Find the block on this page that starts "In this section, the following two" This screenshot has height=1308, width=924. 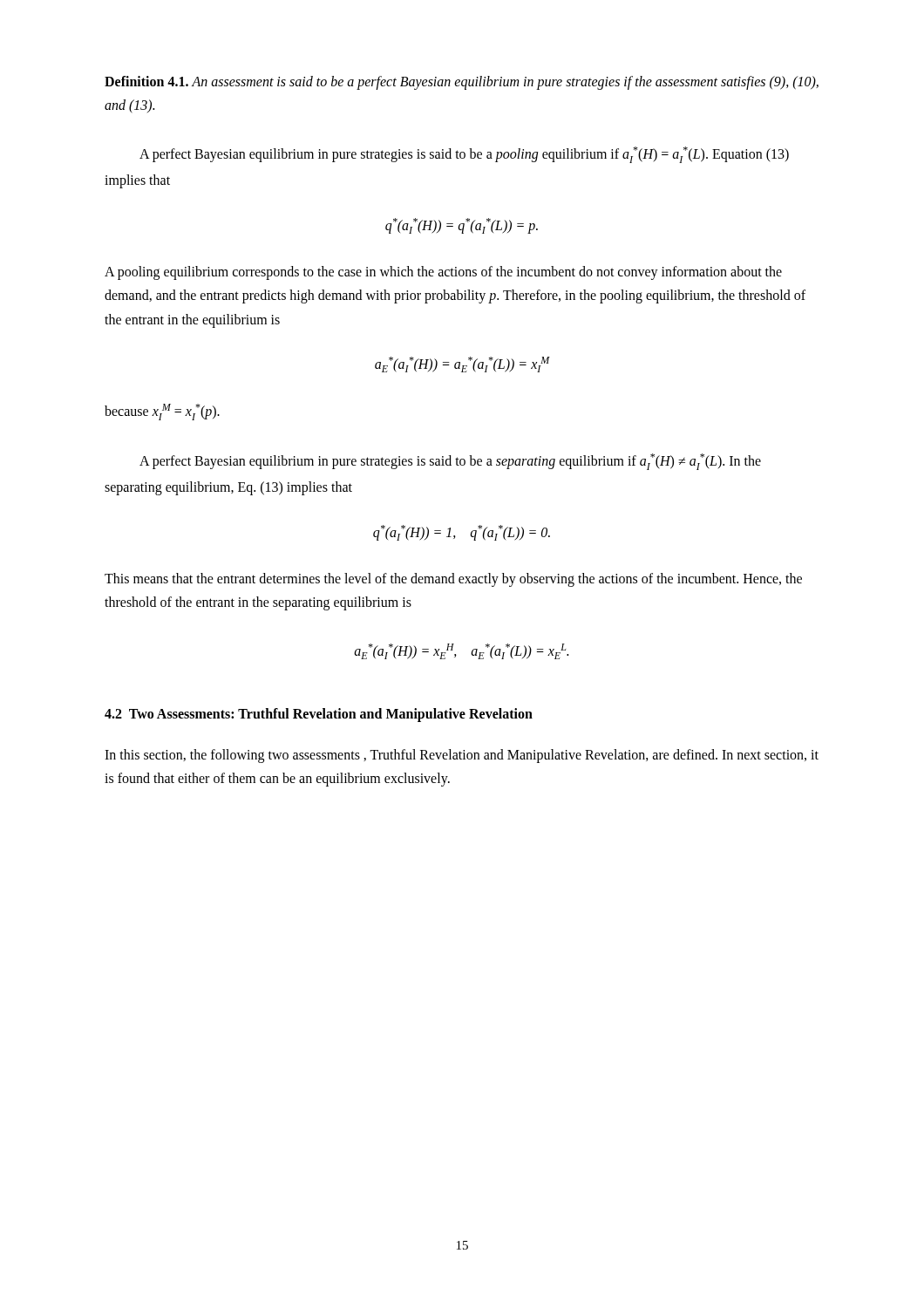[x=462, y=766]
